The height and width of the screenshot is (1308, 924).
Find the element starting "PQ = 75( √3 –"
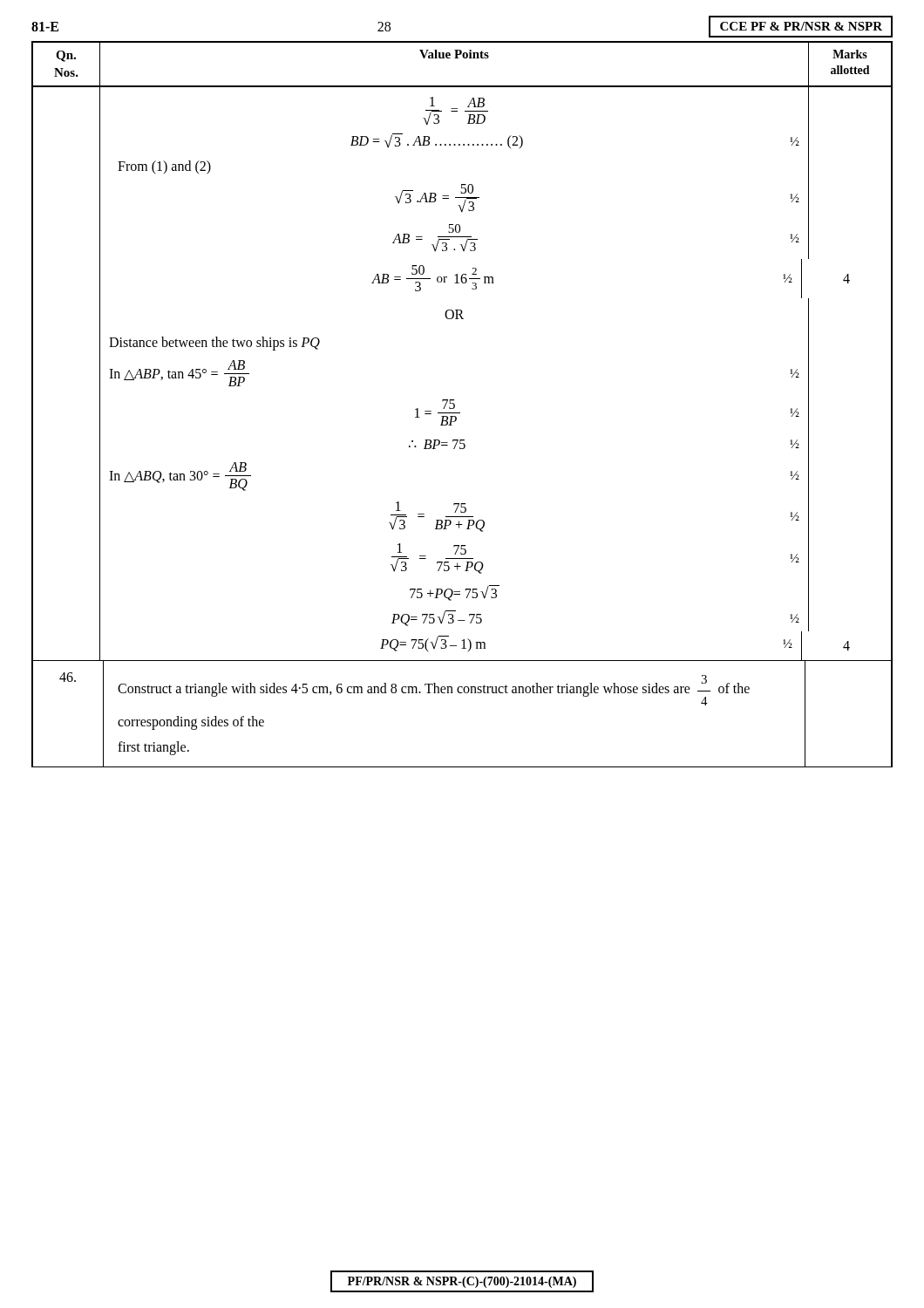(x=433, y=644)
